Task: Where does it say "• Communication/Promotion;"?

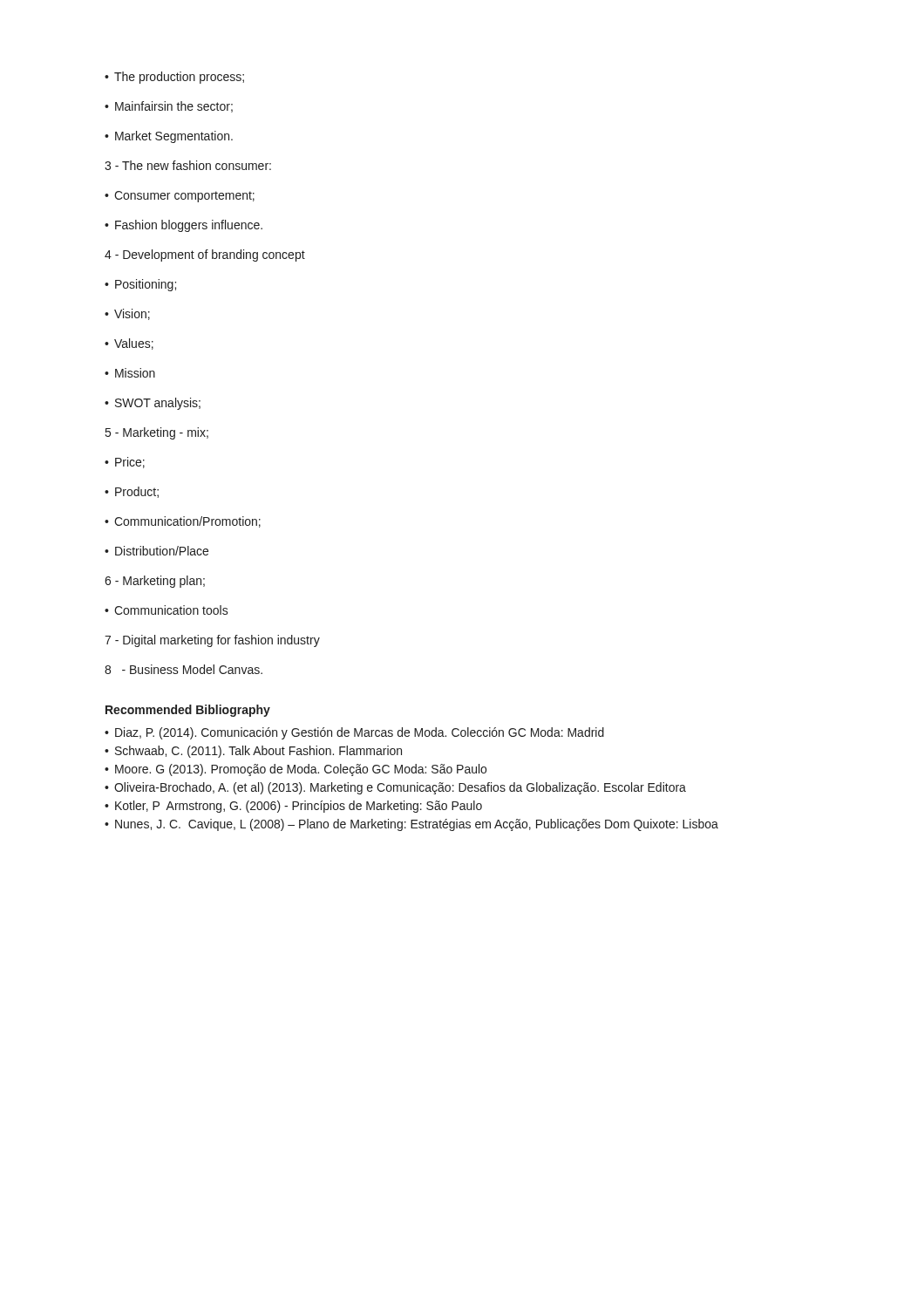Action: click(x=183, y=521)
